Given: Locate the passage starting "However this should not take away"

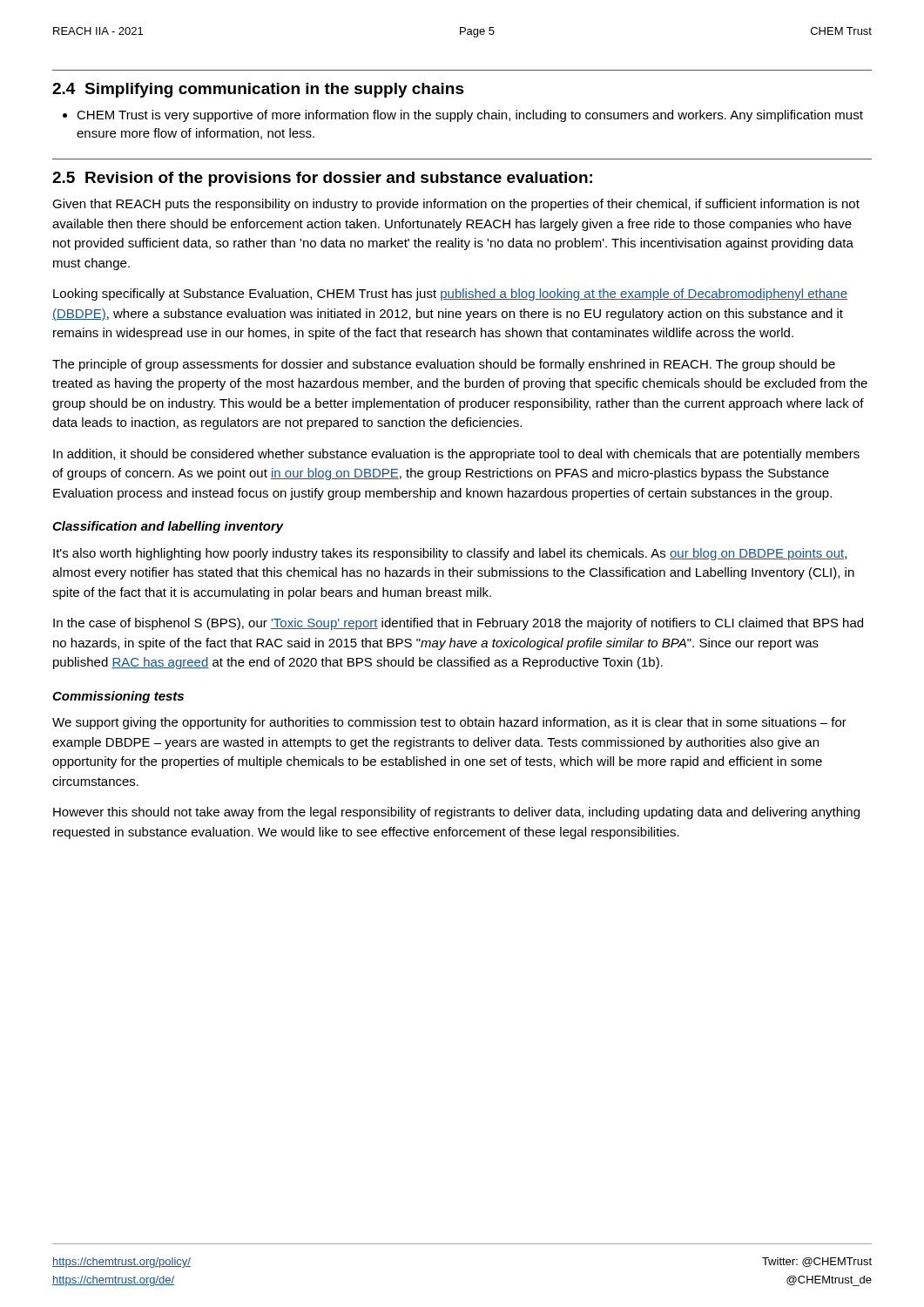Looking at the screenshot, I should (456, 821).
